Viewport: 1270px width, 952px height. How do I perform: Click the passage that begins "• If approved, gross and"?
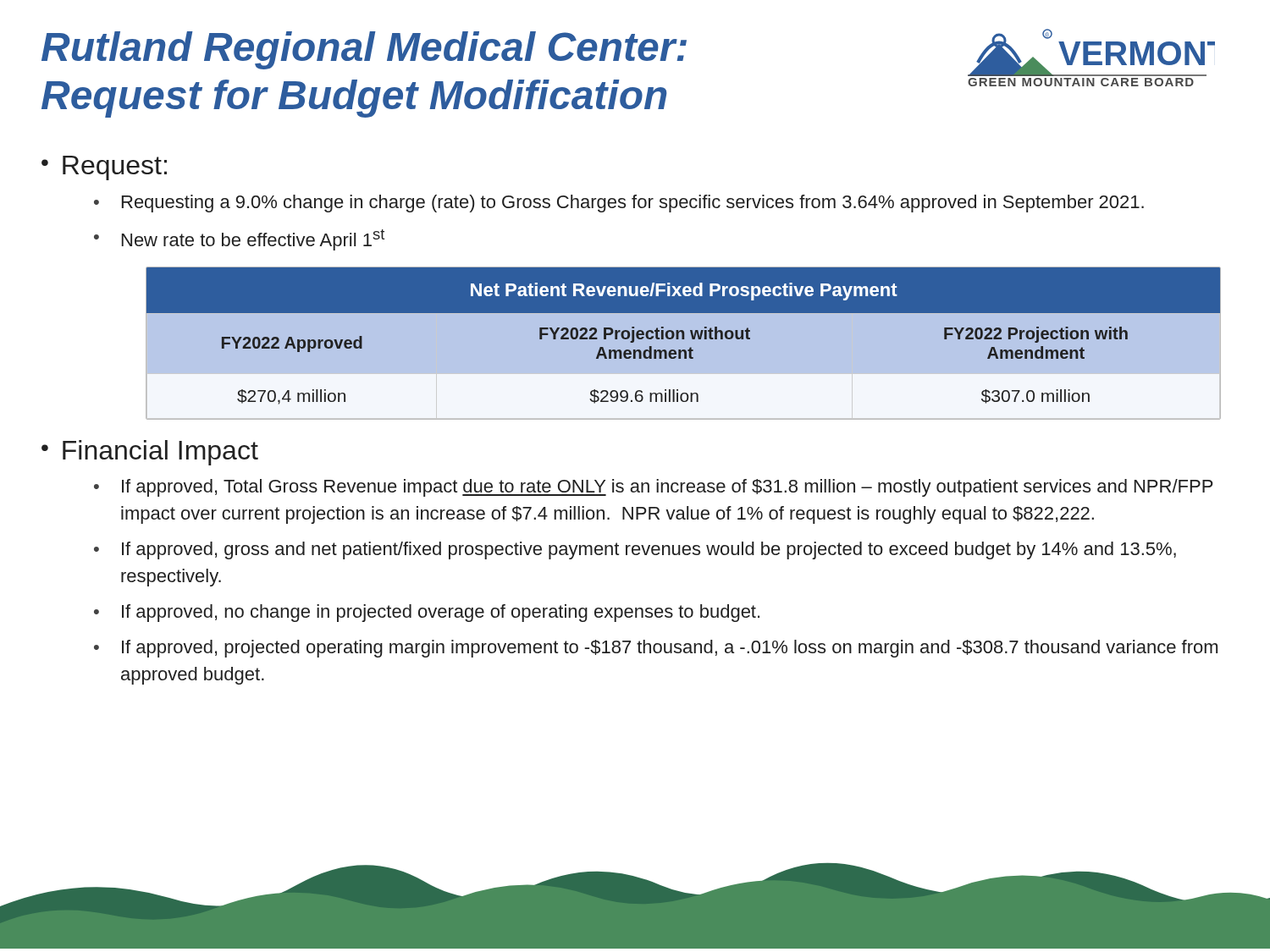point(656,563)
